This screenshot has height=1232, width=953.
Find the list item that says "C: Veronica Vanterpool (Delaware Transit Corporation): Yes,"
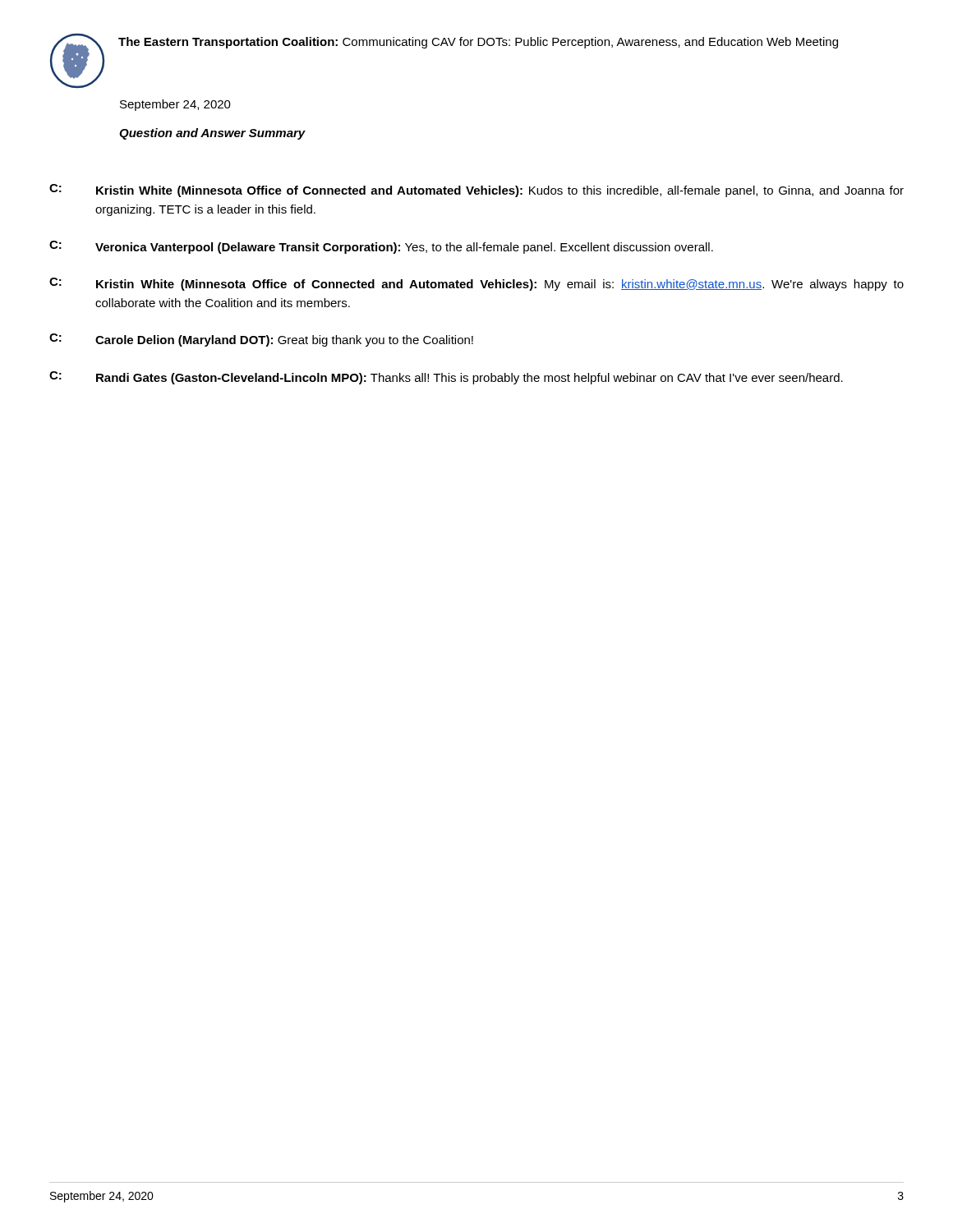pyautogui.click(x=476, y=246)
